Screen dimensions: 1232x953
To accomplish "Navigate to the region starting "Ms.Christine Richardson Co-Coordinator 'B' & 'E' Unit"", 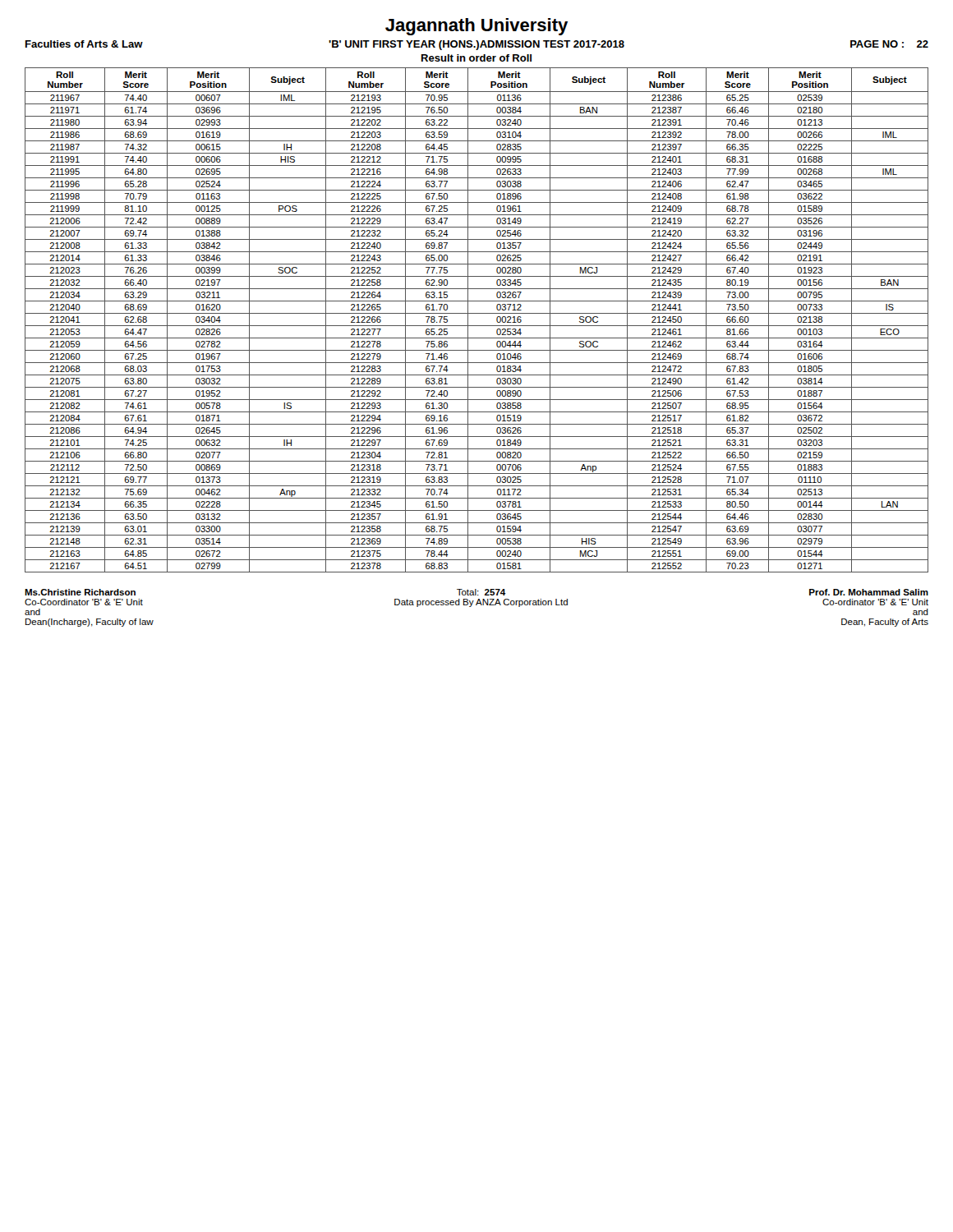I will coord(89,607).
